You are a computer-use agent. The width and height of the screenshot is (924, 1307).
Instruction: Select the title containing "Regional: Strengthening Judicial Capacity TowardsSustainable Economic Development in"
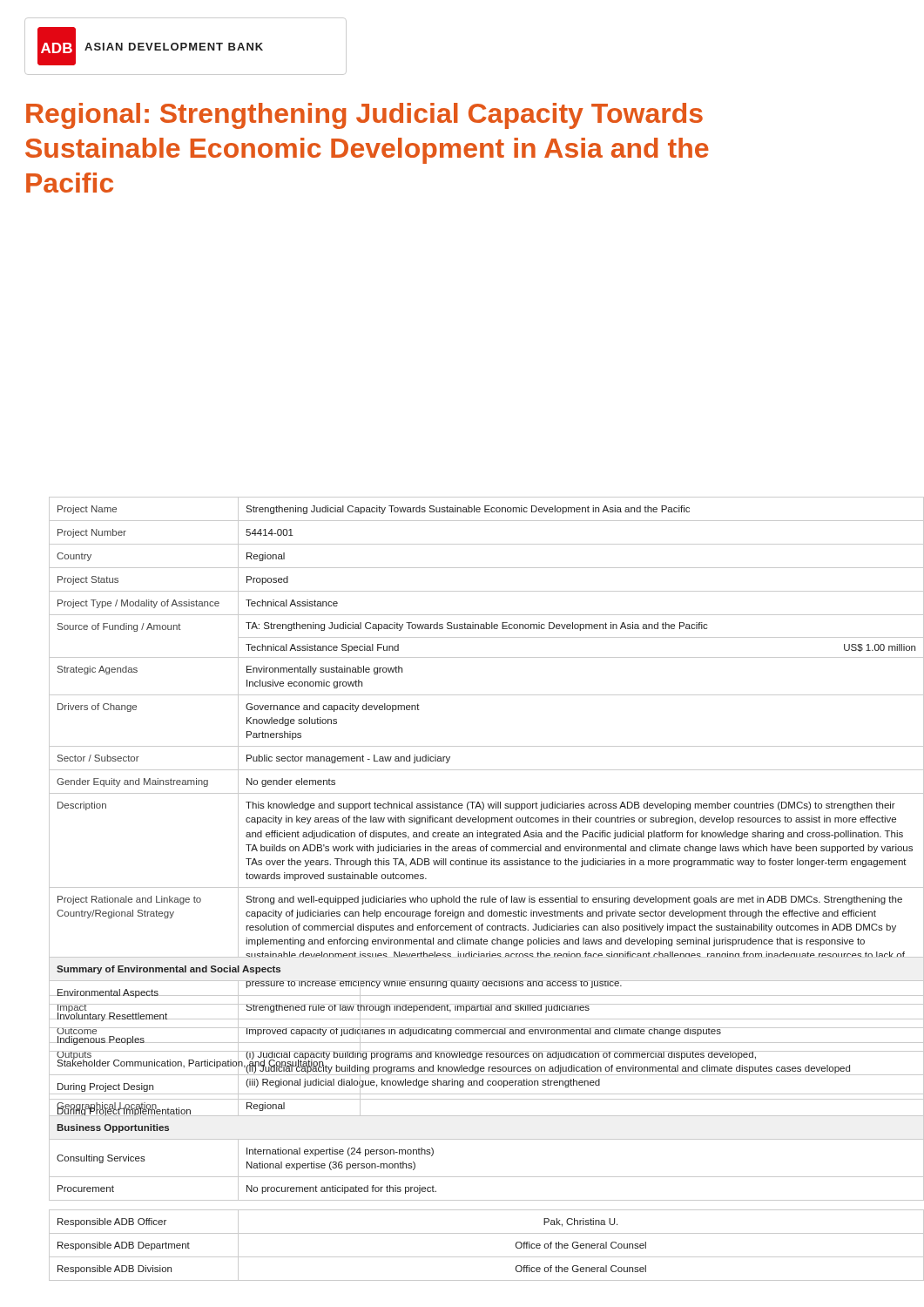[x=462, y=148]
